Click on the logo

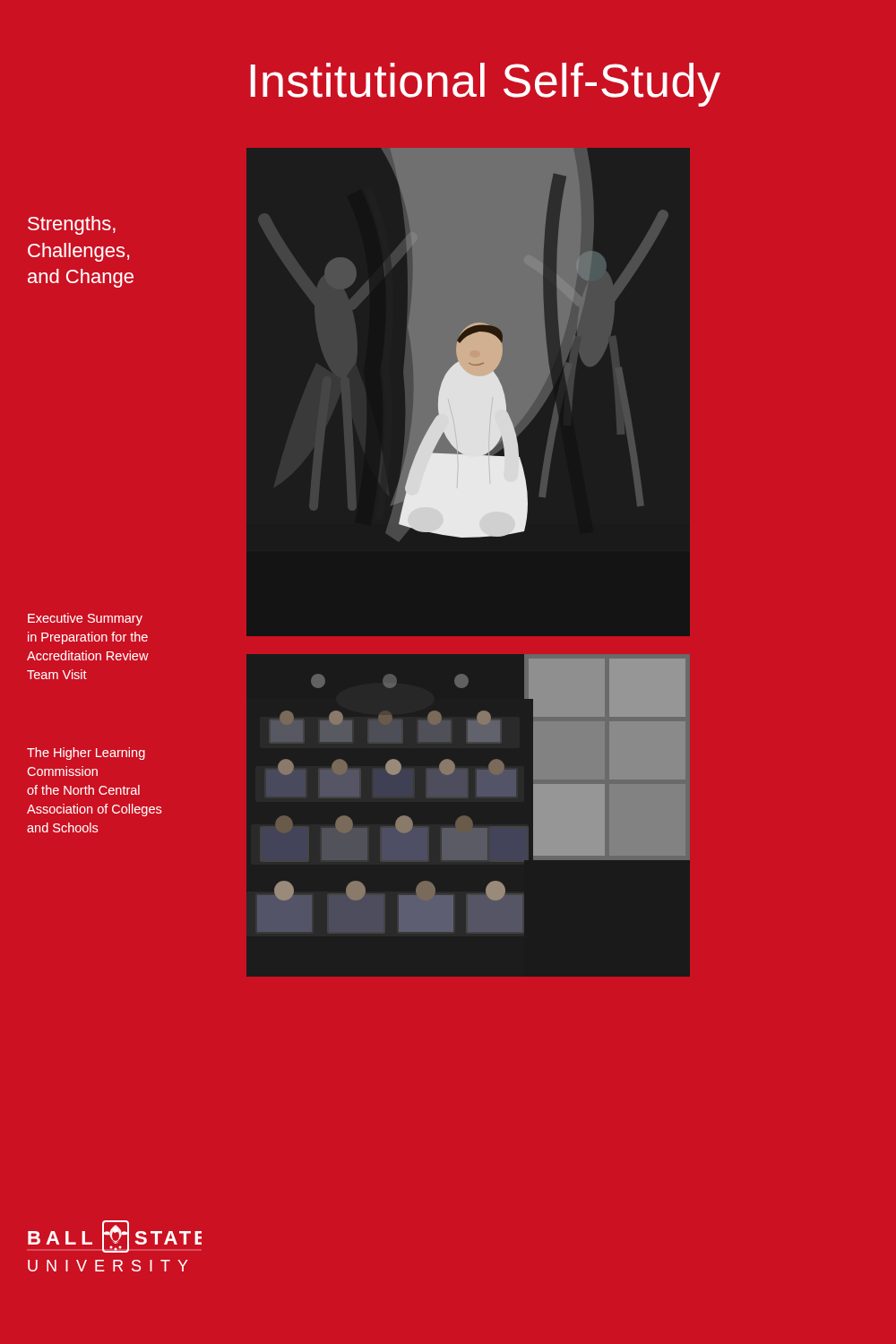(116, 1250)
